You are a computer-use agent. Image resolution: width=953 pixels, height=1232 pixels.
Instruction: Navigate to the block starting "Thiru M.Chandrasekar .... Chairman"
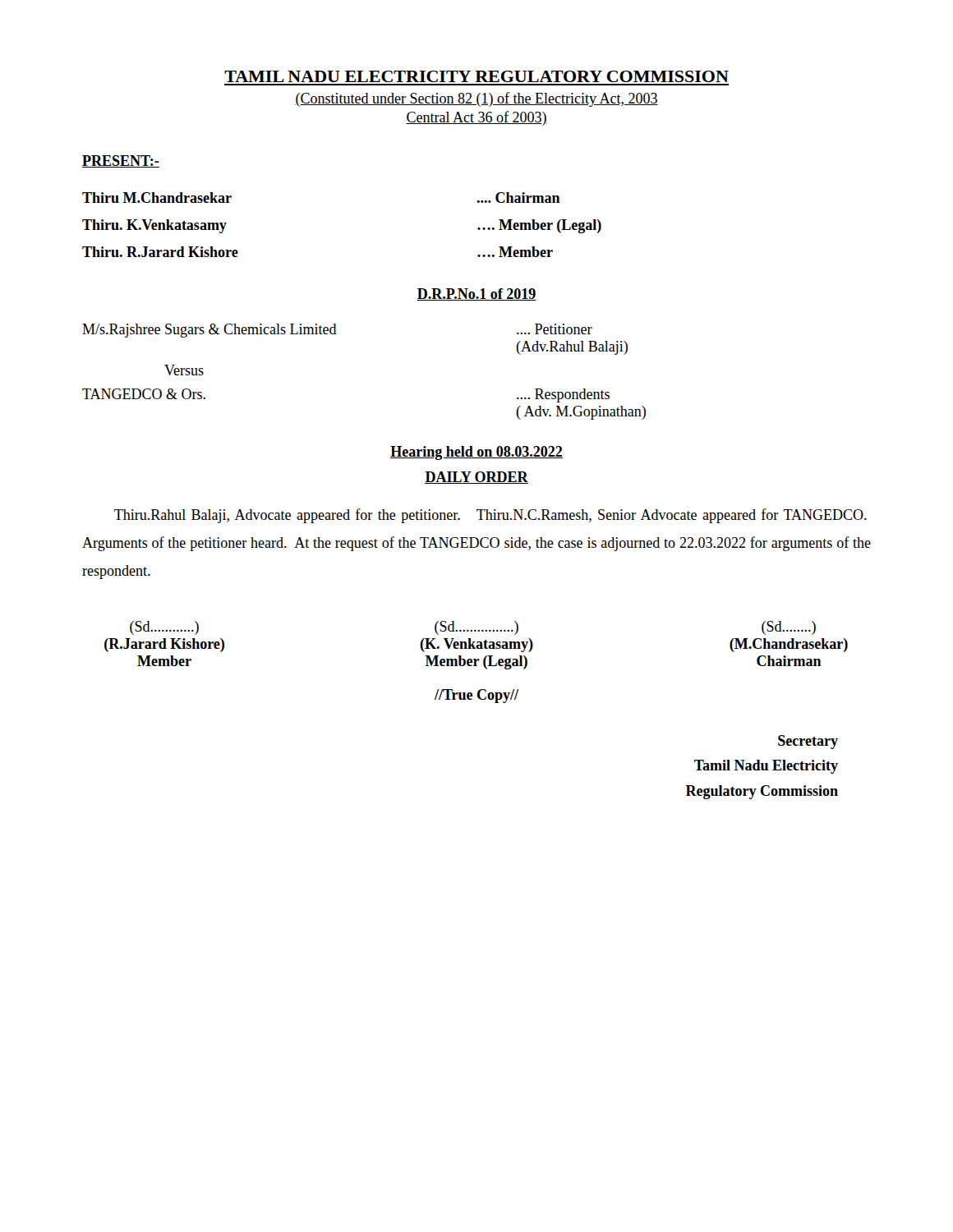pyautogui.click(x=476, y=198)
